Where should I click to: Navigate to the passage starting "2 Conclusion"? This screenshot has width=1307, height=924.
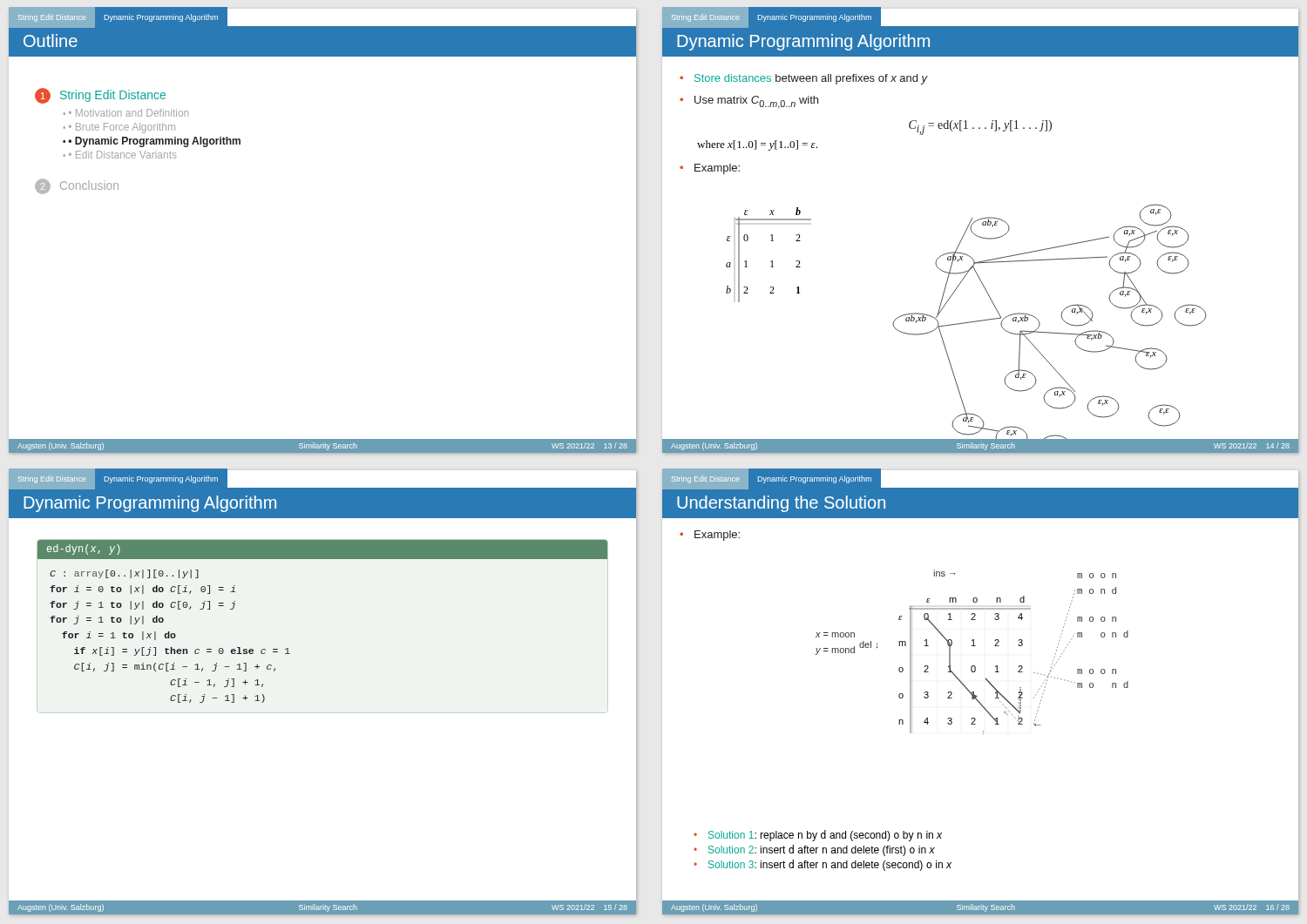(77, 186)
